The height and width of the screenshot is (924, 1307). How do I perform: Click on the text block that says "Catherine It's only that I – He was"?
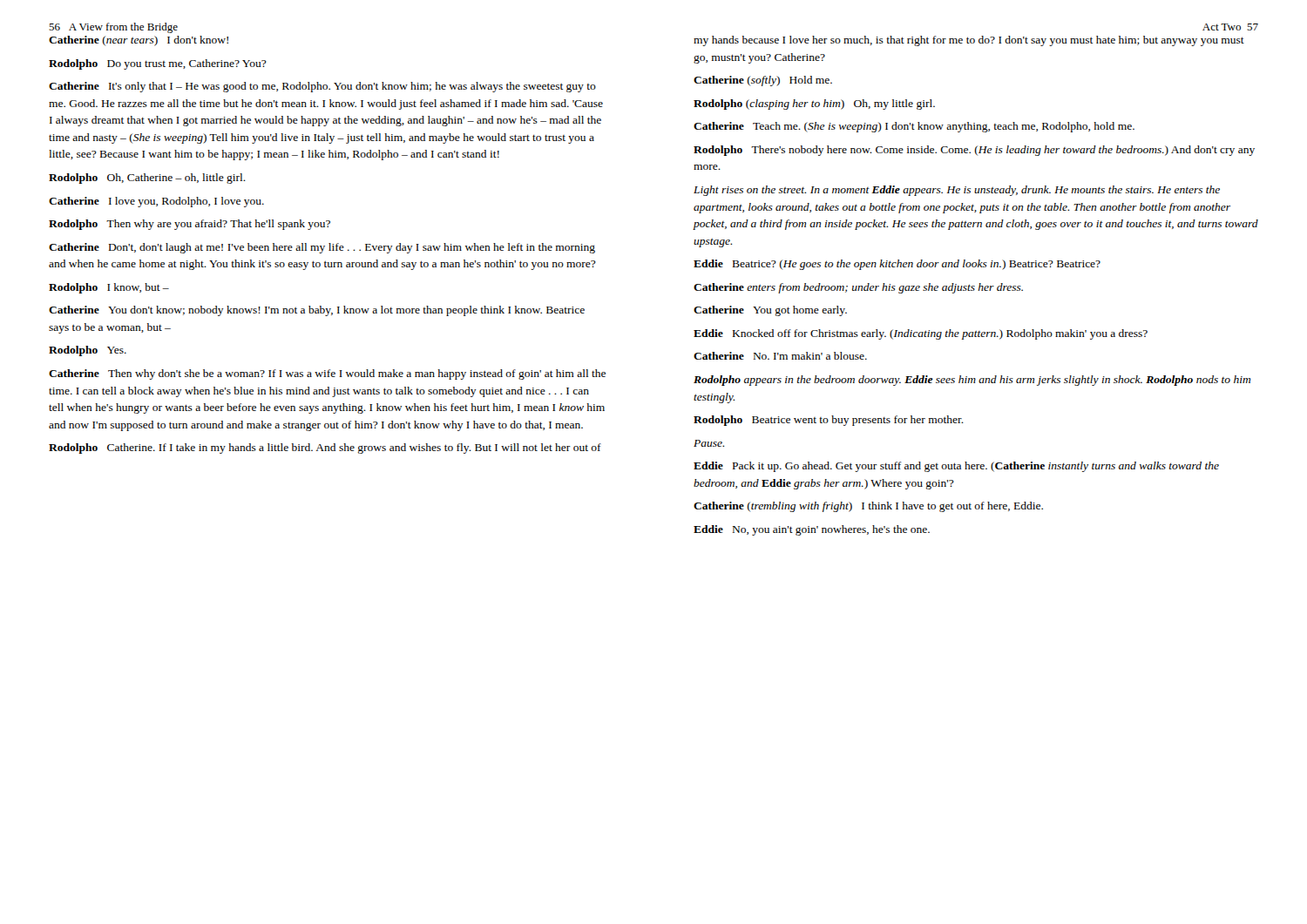[328, 120]
